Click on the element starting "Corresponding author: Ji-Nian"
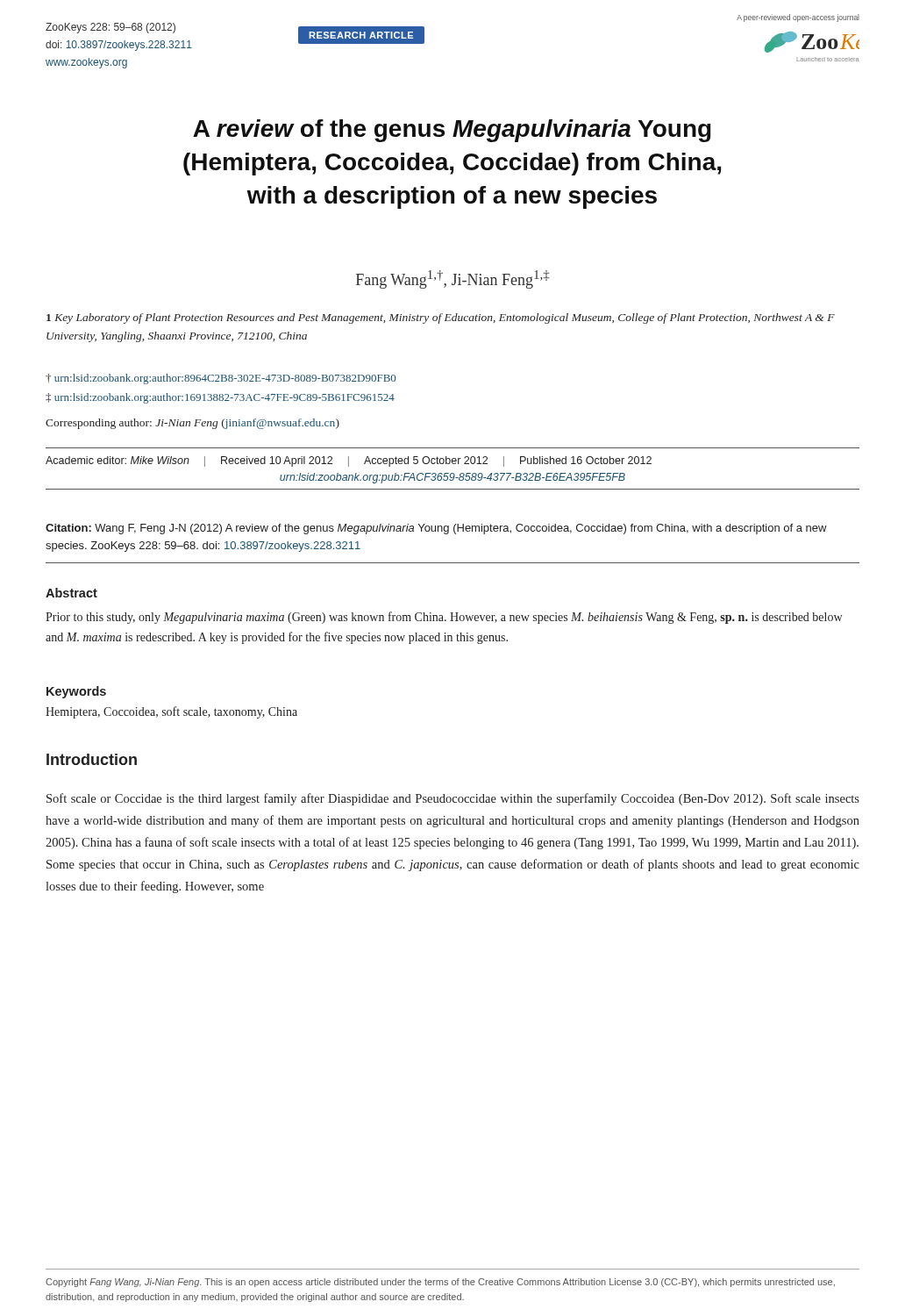The height and width of the screenshot is (1316, 905). tap(192, 422)
